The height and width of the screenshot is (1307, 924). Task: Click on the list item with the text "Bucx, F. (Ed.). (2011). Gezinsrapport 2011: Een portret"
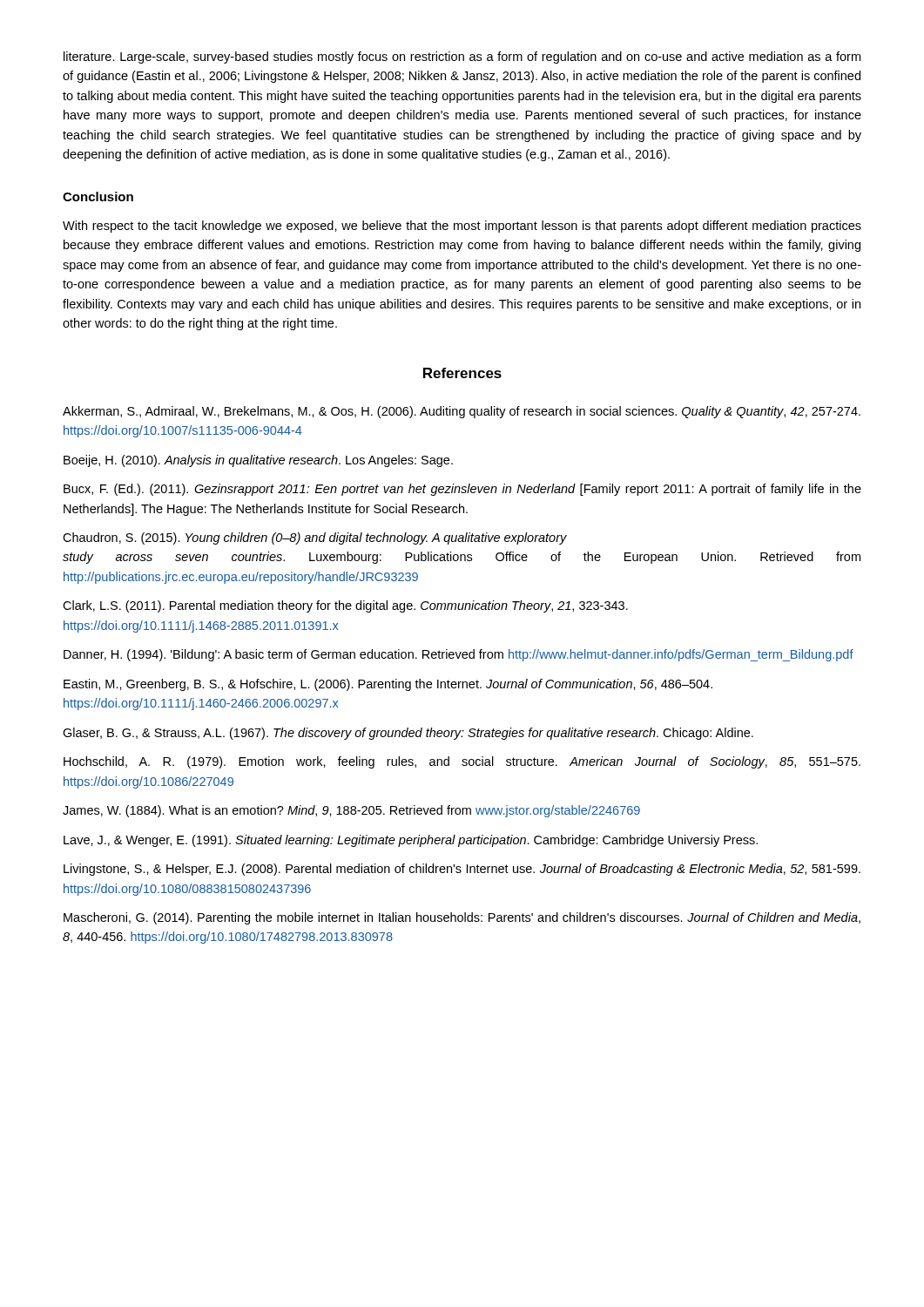coord(462,499)
